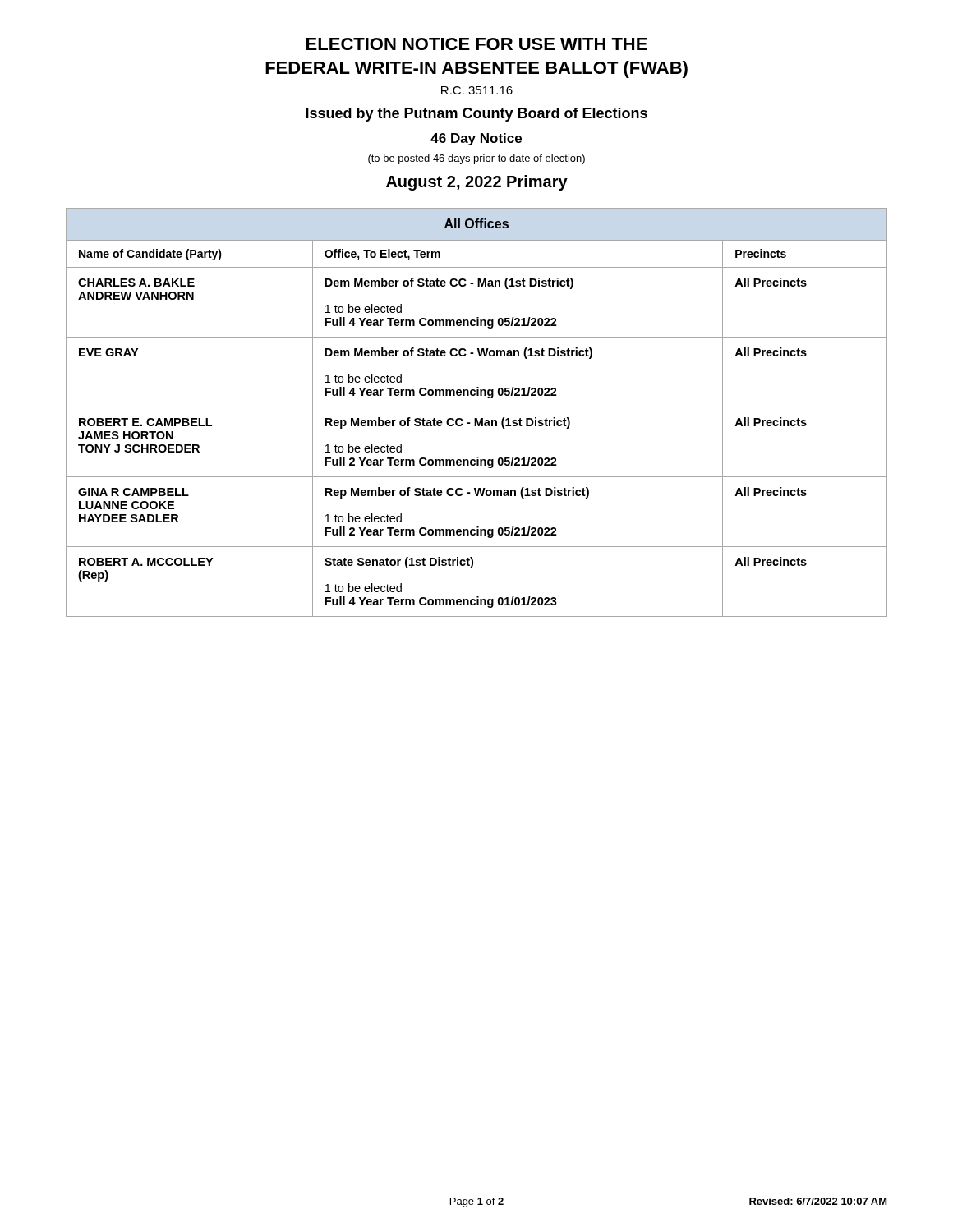Click on the section header that says "Issued by the Putnam County Board of Elections"
The height and width of the screenshot is (1232, 953).
click(x=476, y=114)
